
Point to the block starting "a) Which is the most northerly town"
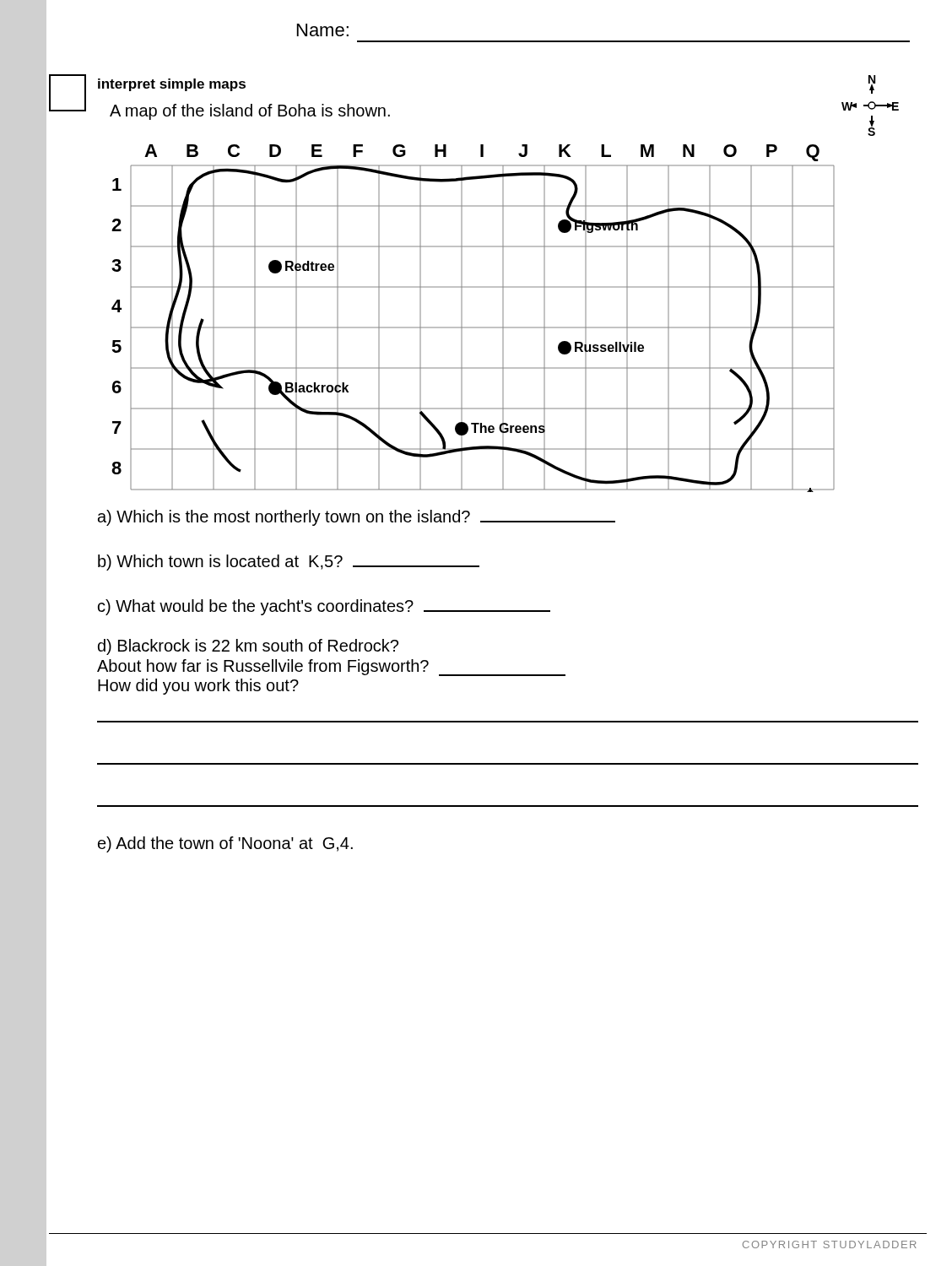(x=356, y=514)
